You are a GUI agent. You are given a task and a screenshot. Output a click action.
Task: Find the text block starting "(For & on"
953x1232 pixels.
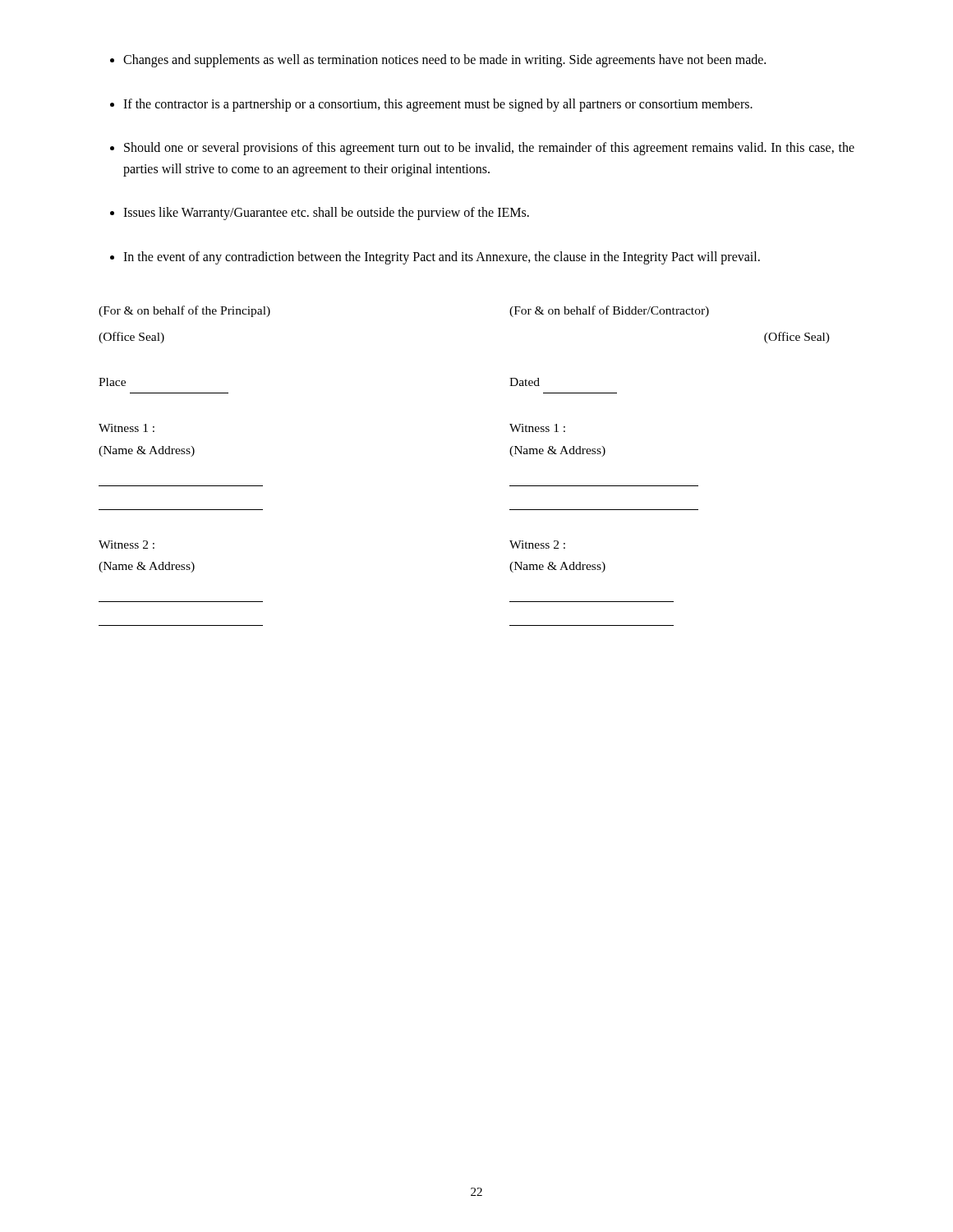(x=183, y=311)
